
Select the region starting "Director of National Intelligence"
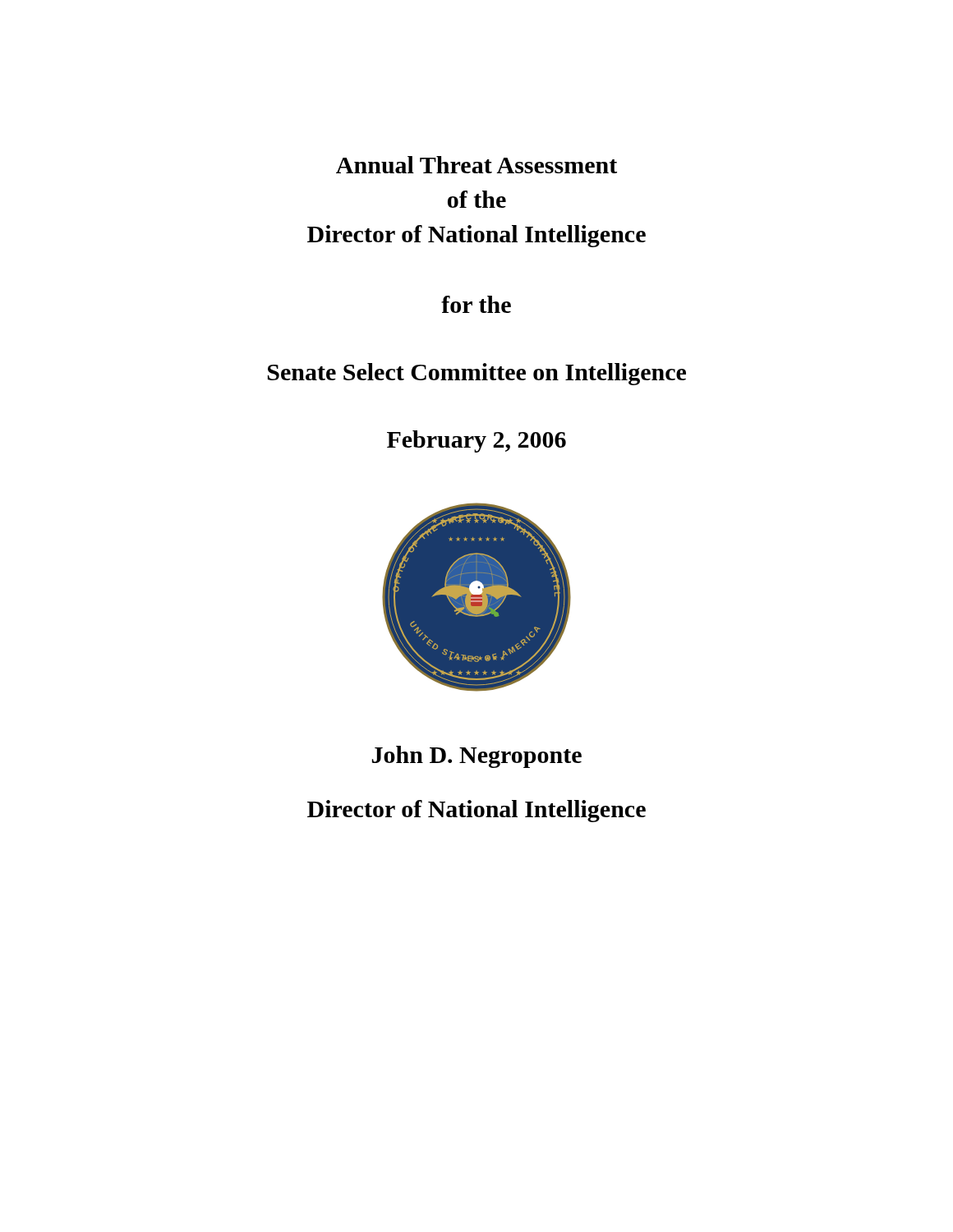coord(476,809)
